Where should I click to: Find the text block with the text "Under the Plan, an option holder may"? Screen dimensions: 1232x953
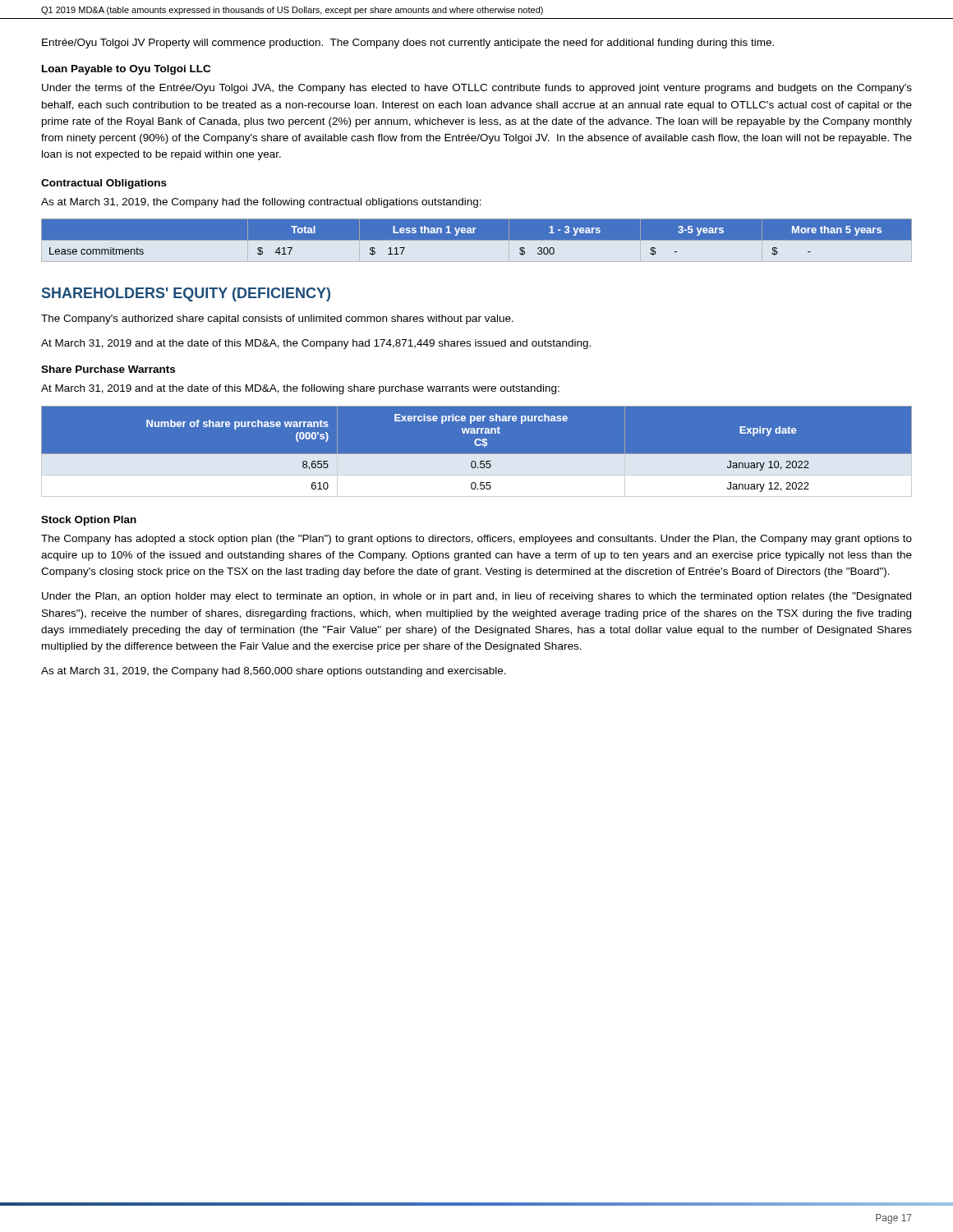tap(476, 621)
